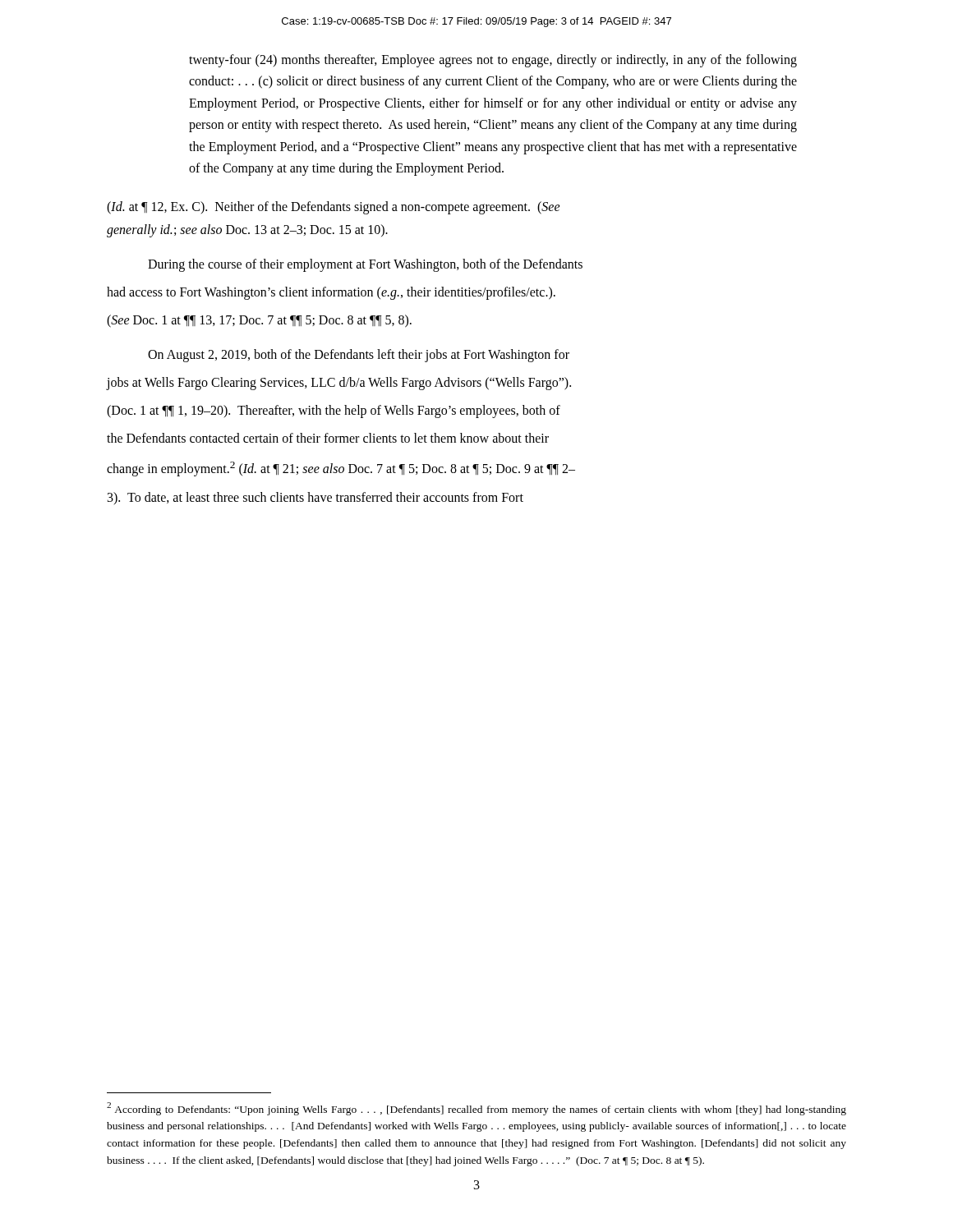The height and width of the screenshot is (1232, 953).
Task: Click on the text starting "change in employment.2"
Action: click(x=341, y=467)
